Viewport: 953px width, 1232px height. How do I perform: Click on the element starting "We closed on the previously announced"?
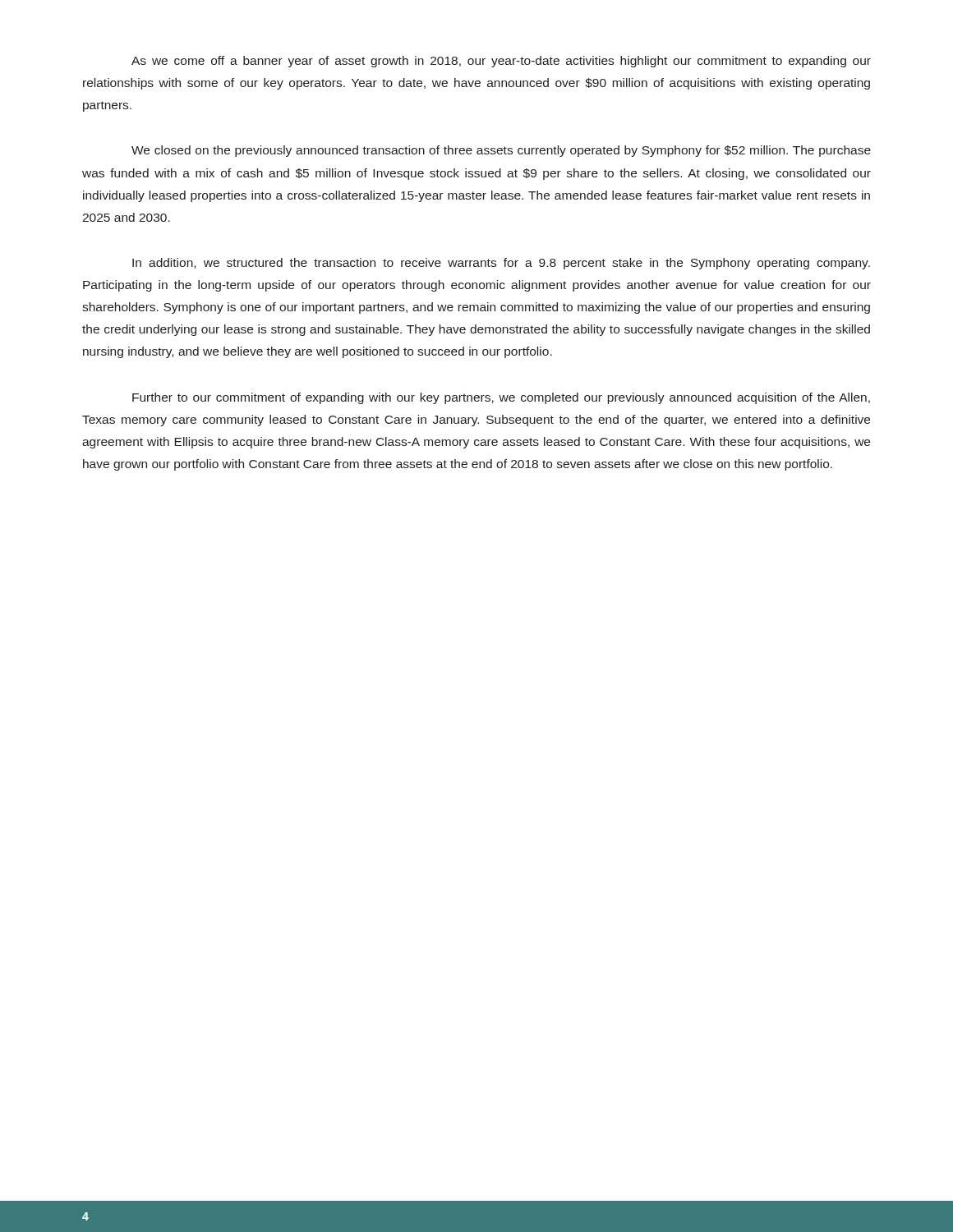point(476,184)
